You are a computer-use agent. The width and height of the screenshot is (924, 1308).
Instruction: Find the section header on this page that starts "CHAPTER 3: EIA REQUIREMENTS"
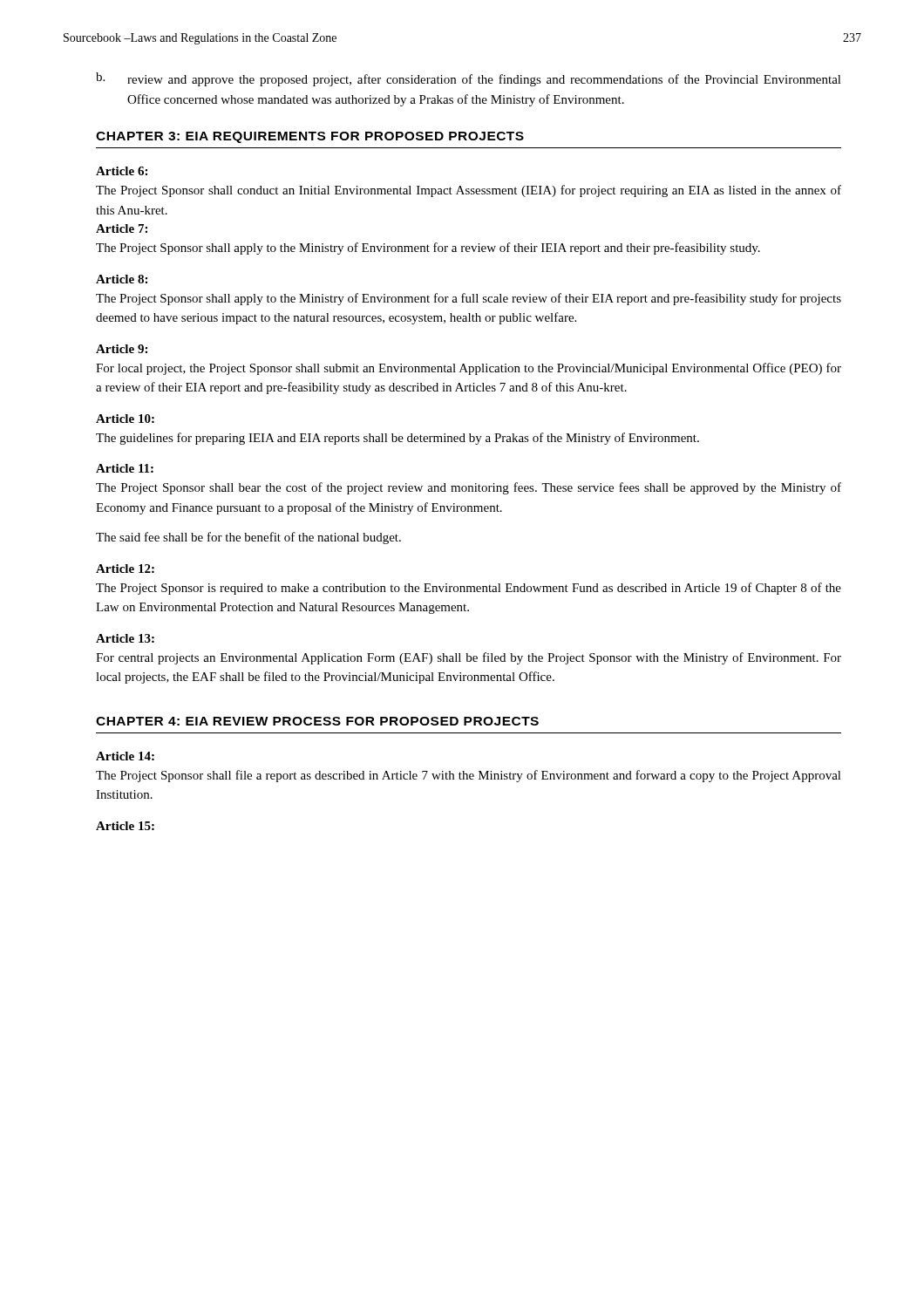310,136
